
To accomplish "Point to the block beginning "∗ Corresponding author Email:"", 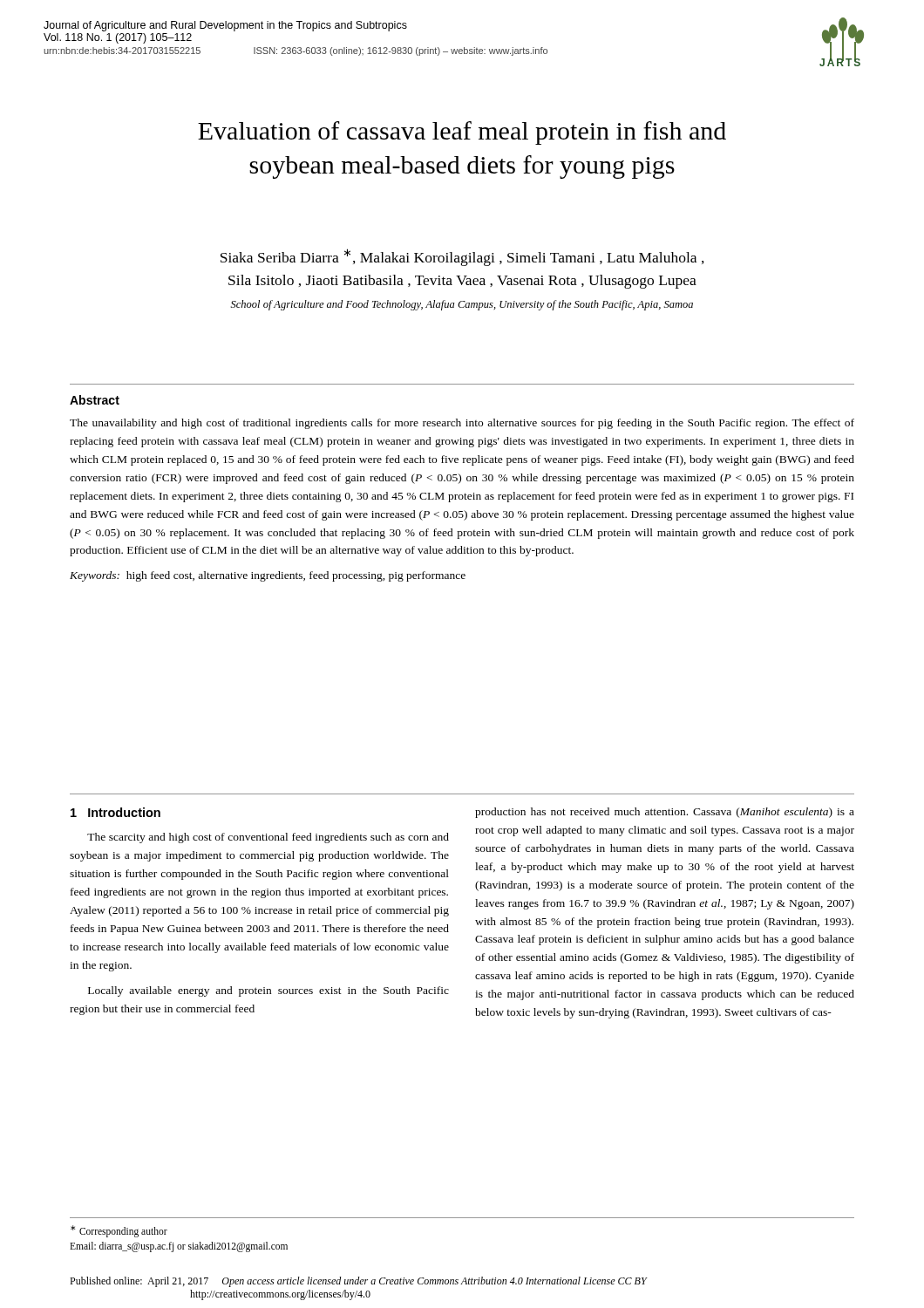I will coord(119,1231).
